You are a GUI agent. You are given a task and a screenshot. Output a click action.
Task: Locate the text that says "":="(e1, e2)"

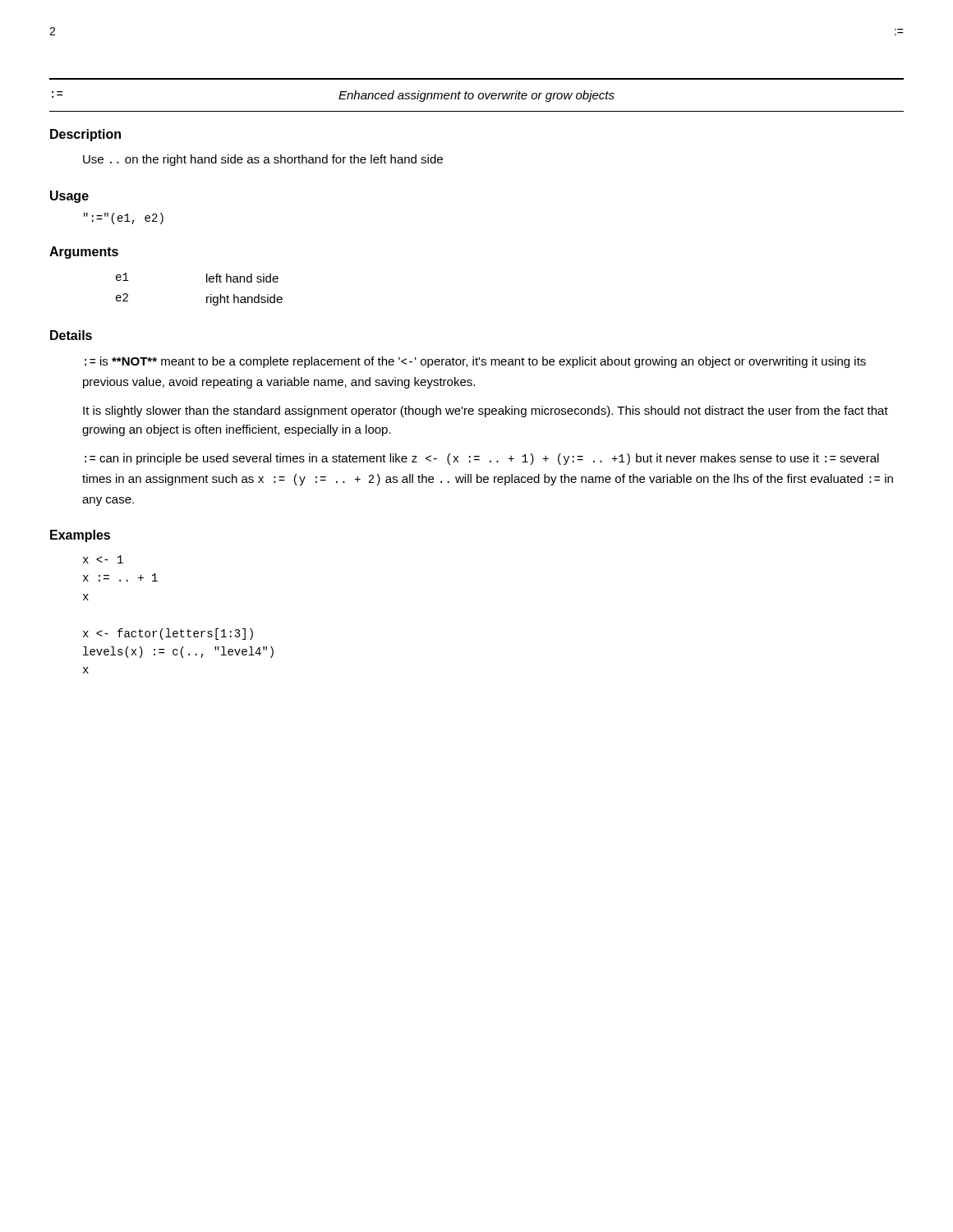[124, 218]
